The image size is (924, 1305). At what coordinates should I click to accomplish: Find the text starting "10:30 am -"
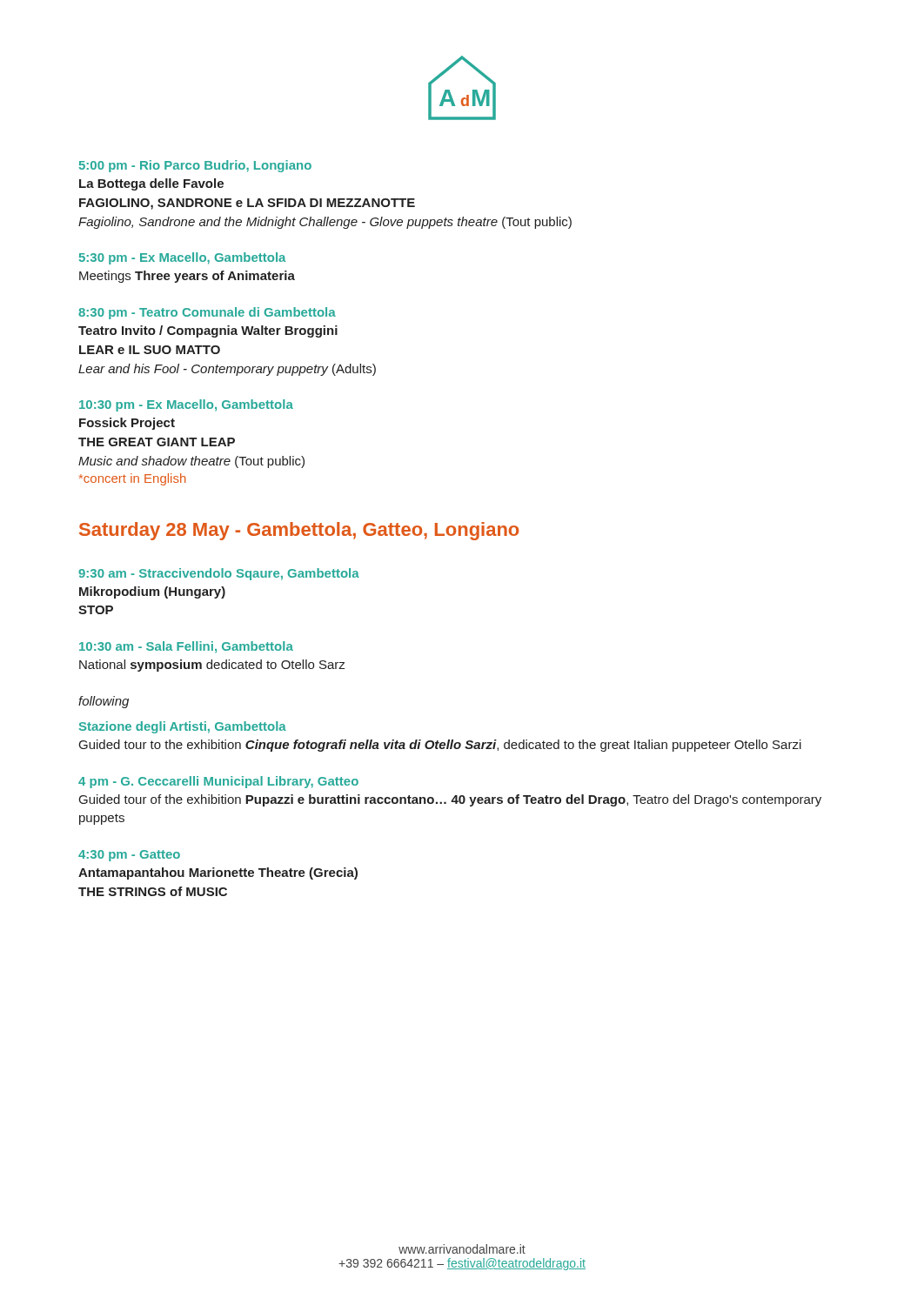pyautogui.click(x=186, y=647)
